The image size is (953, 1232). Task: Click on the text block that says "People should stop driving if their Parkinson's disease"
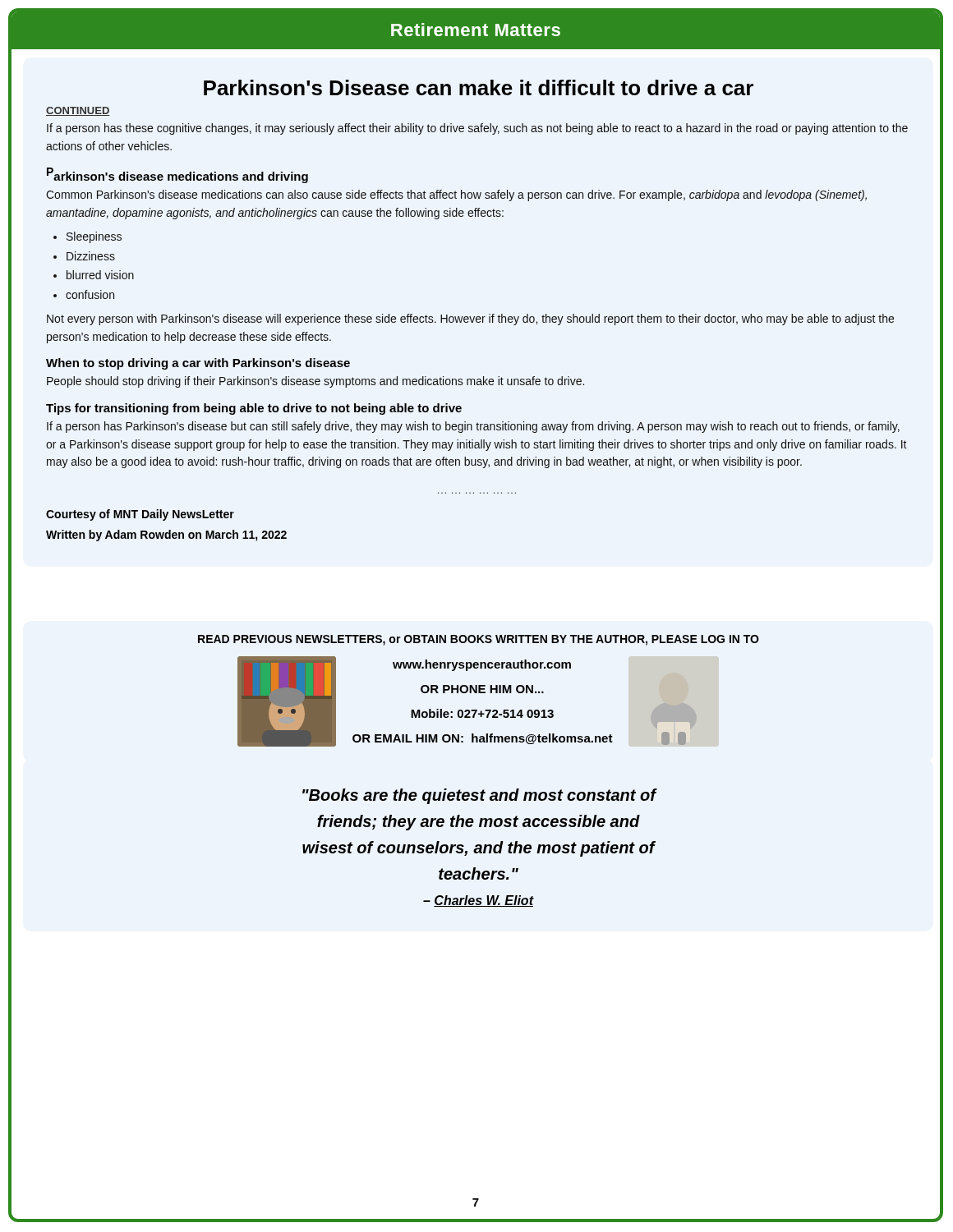click(316, 381)
